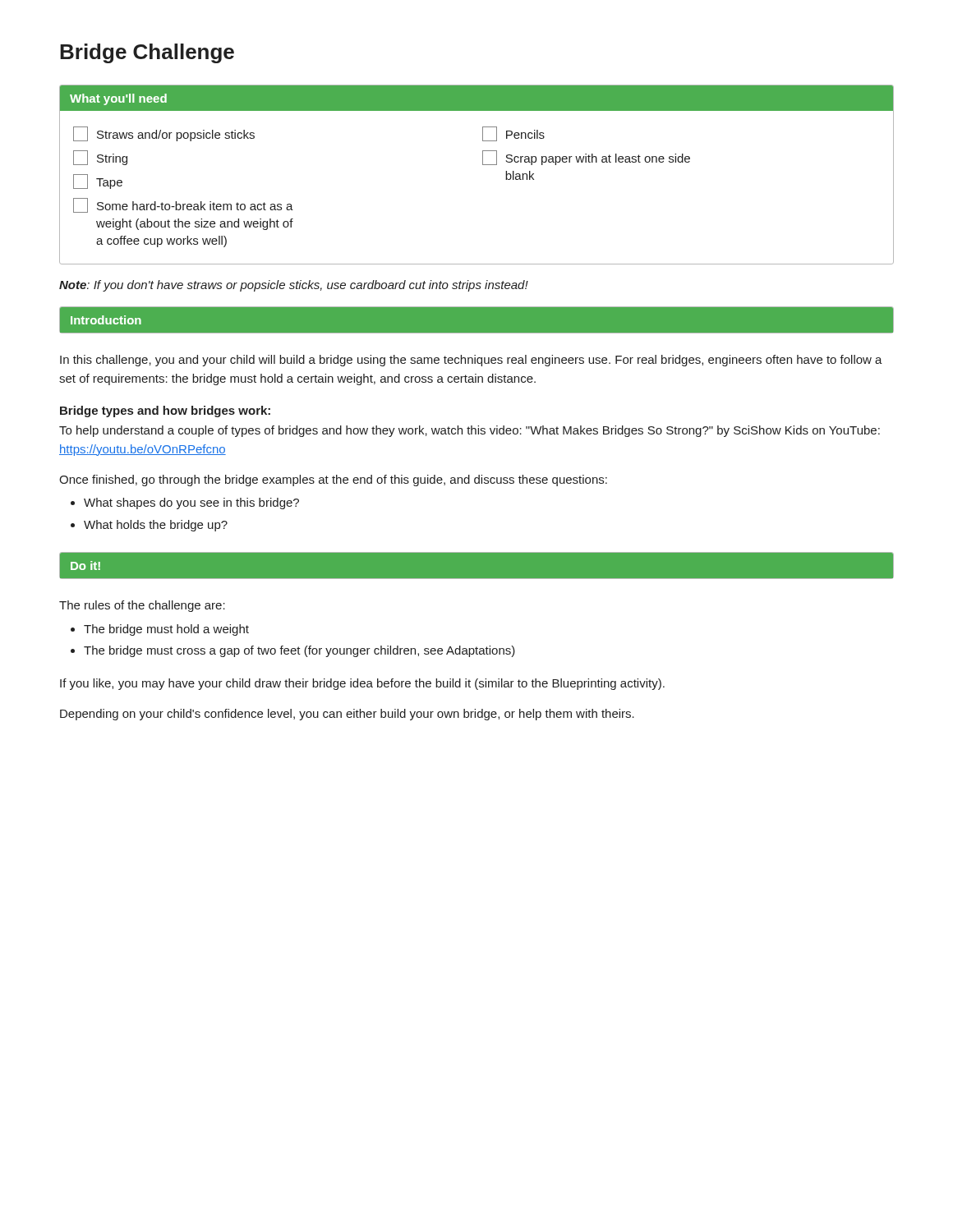Locate the list item with the text "What holds the"
This screenshot has width=953, height=1232.
pyautogui.click(x=156, y=524)
